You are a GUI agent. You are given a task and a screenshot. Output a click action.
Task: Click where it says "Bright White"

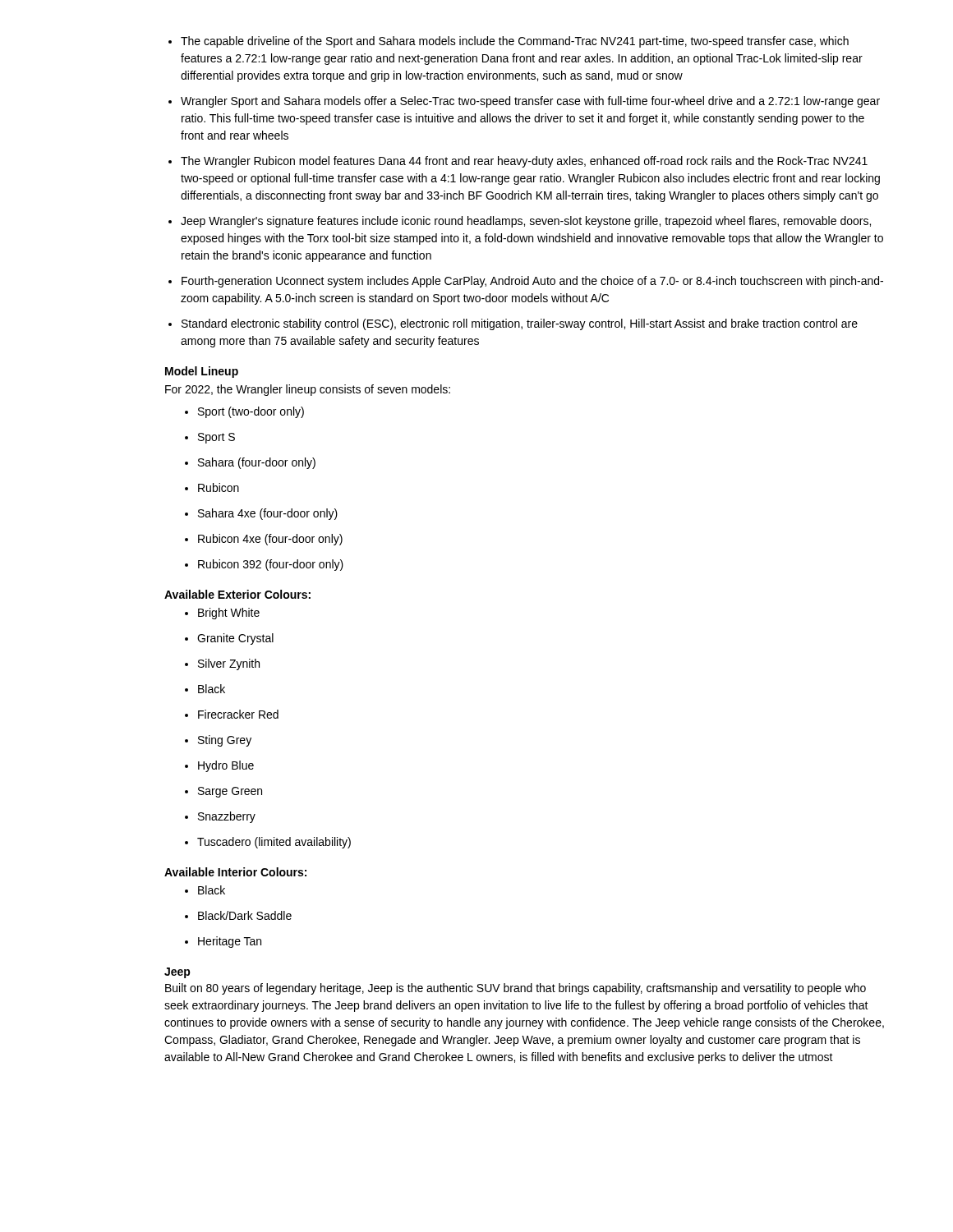pos(222,614)
